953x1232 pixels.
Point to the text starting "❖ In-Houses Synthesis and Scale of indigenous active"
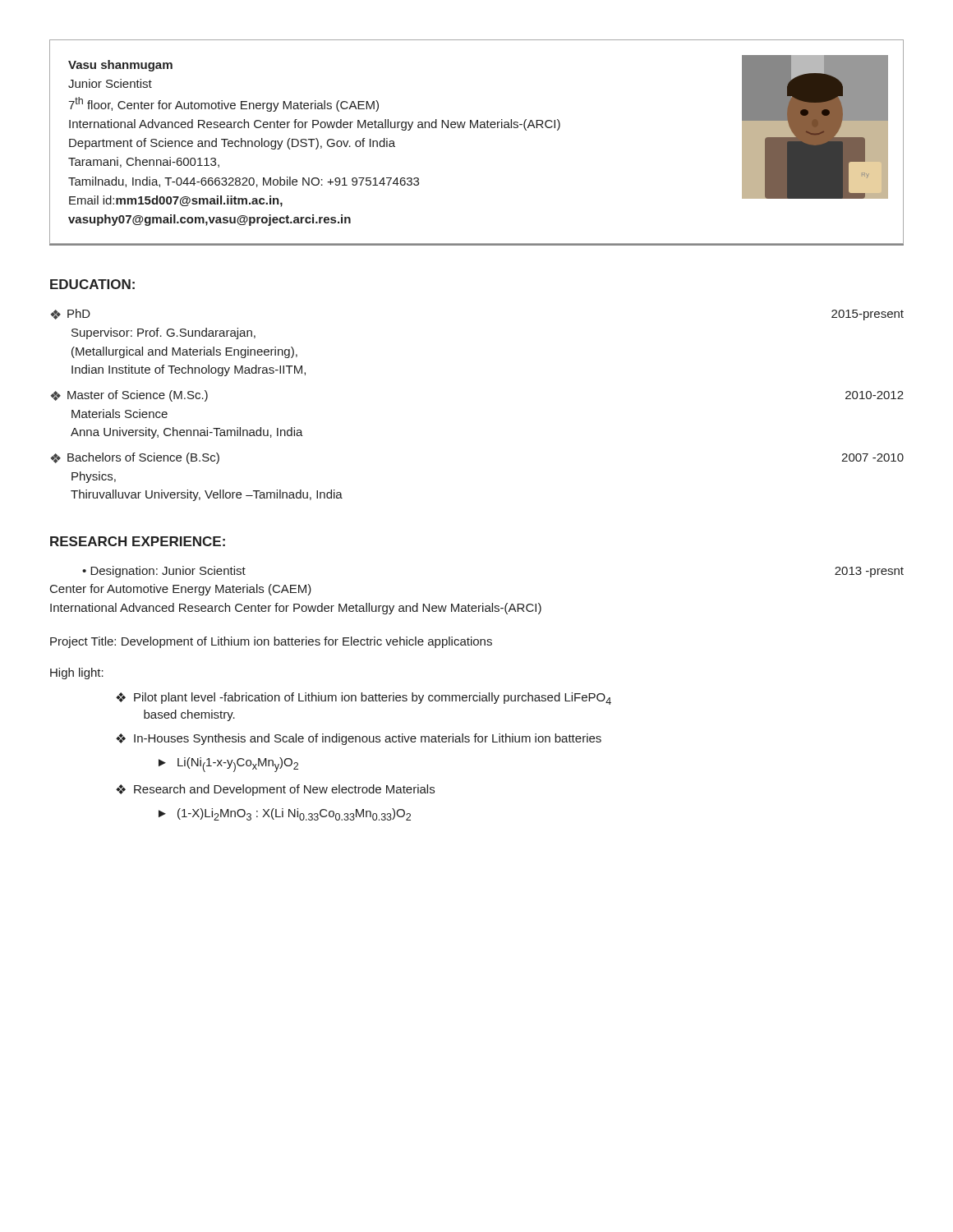[x=509, y=751]
